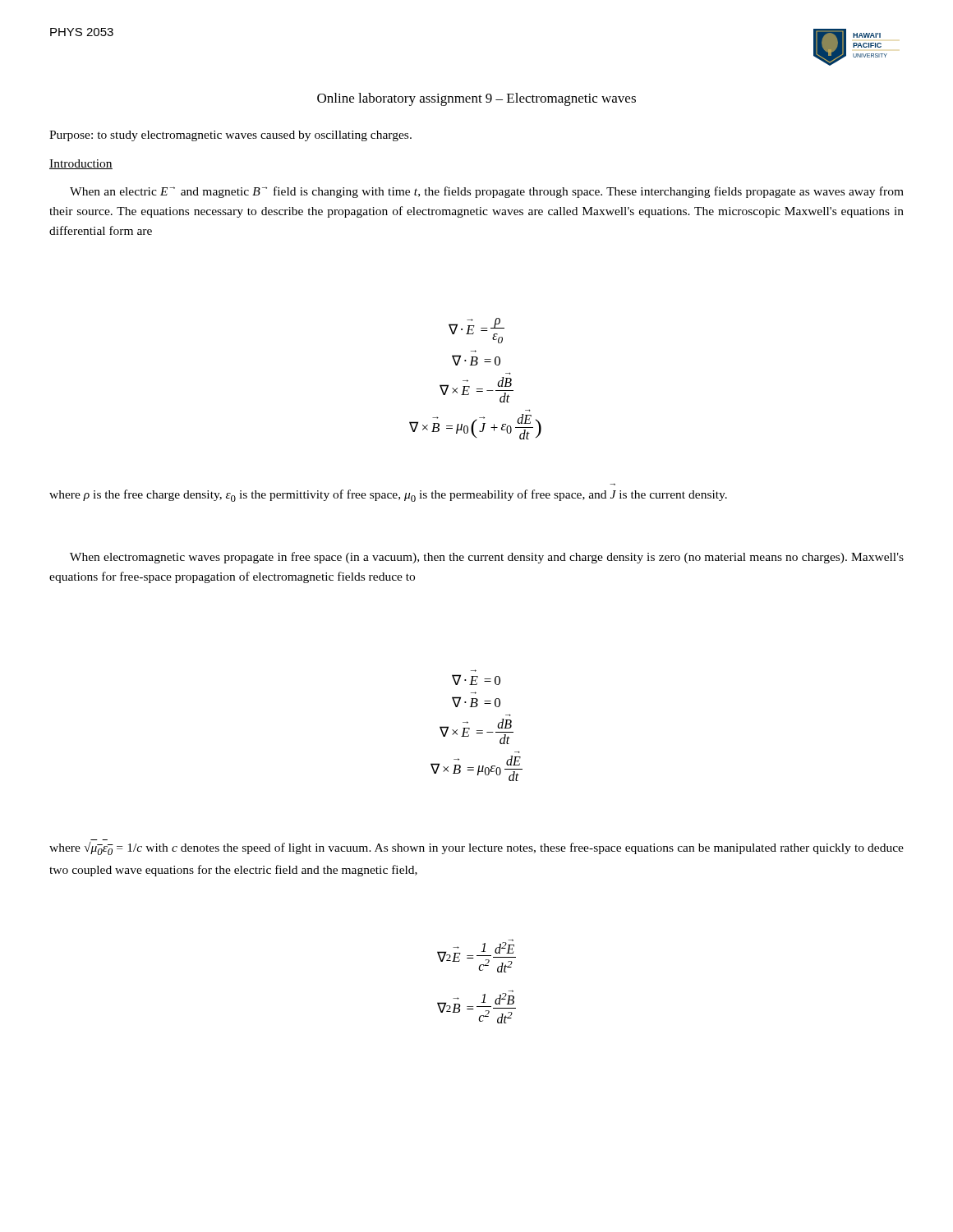
Task: Point to the element starting "∇ × B→ = μ0"
Action: pyautogui.click(x=476, y=427)
